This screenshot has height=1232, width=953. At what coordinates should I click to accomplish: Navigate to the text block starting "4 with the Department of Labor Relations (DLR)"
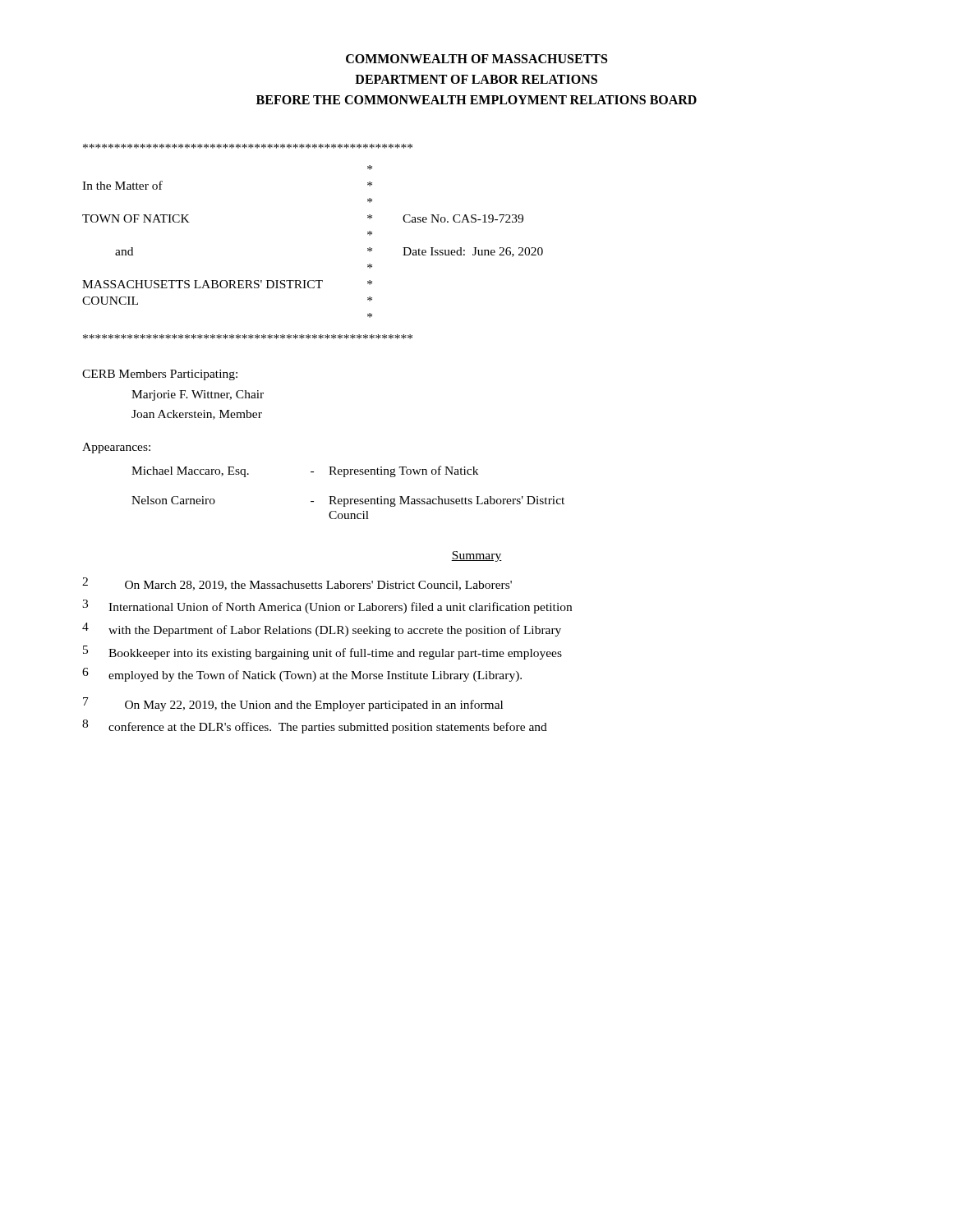click(x=476, y=630)
